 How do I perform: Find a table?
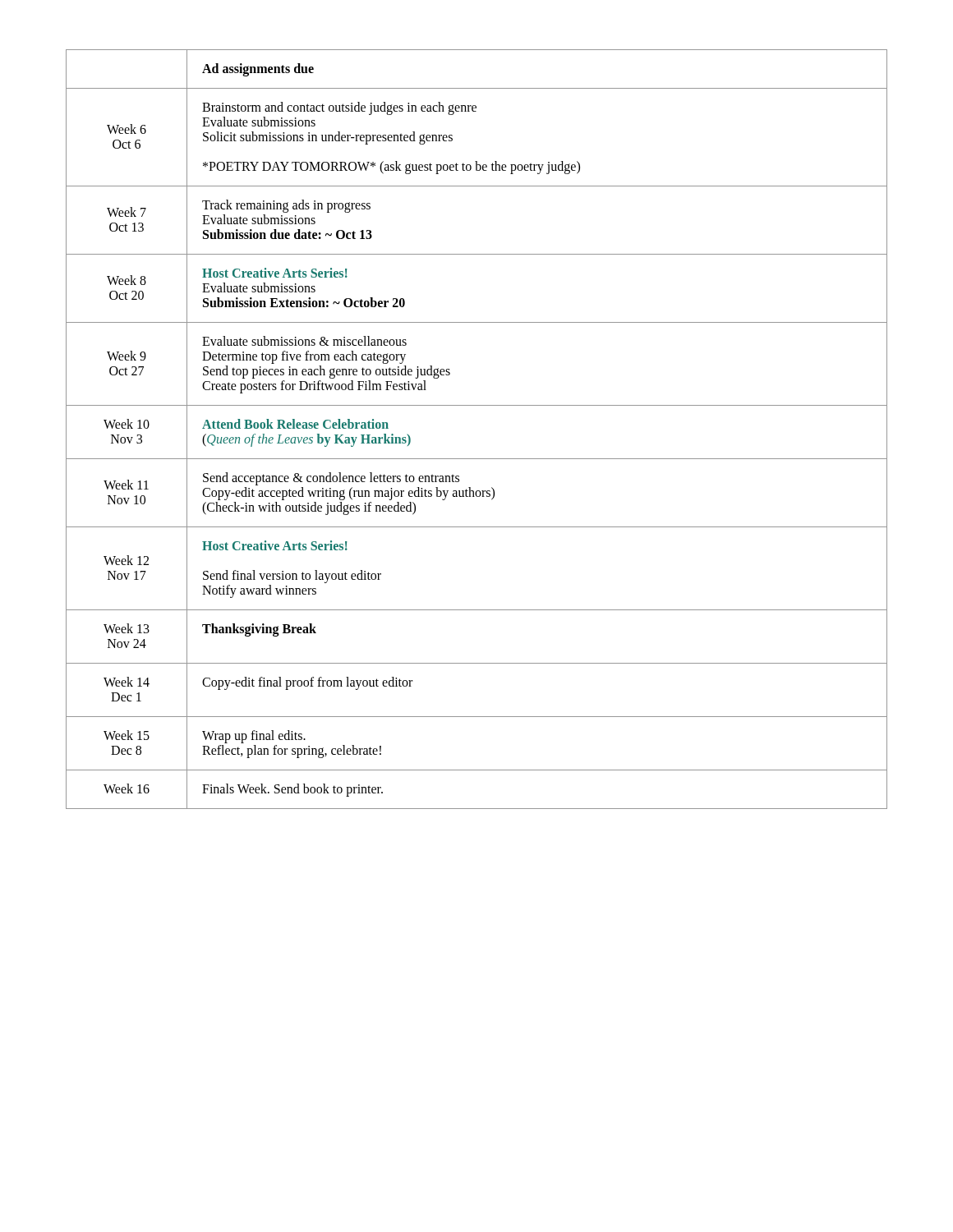(x=476, y=429)
